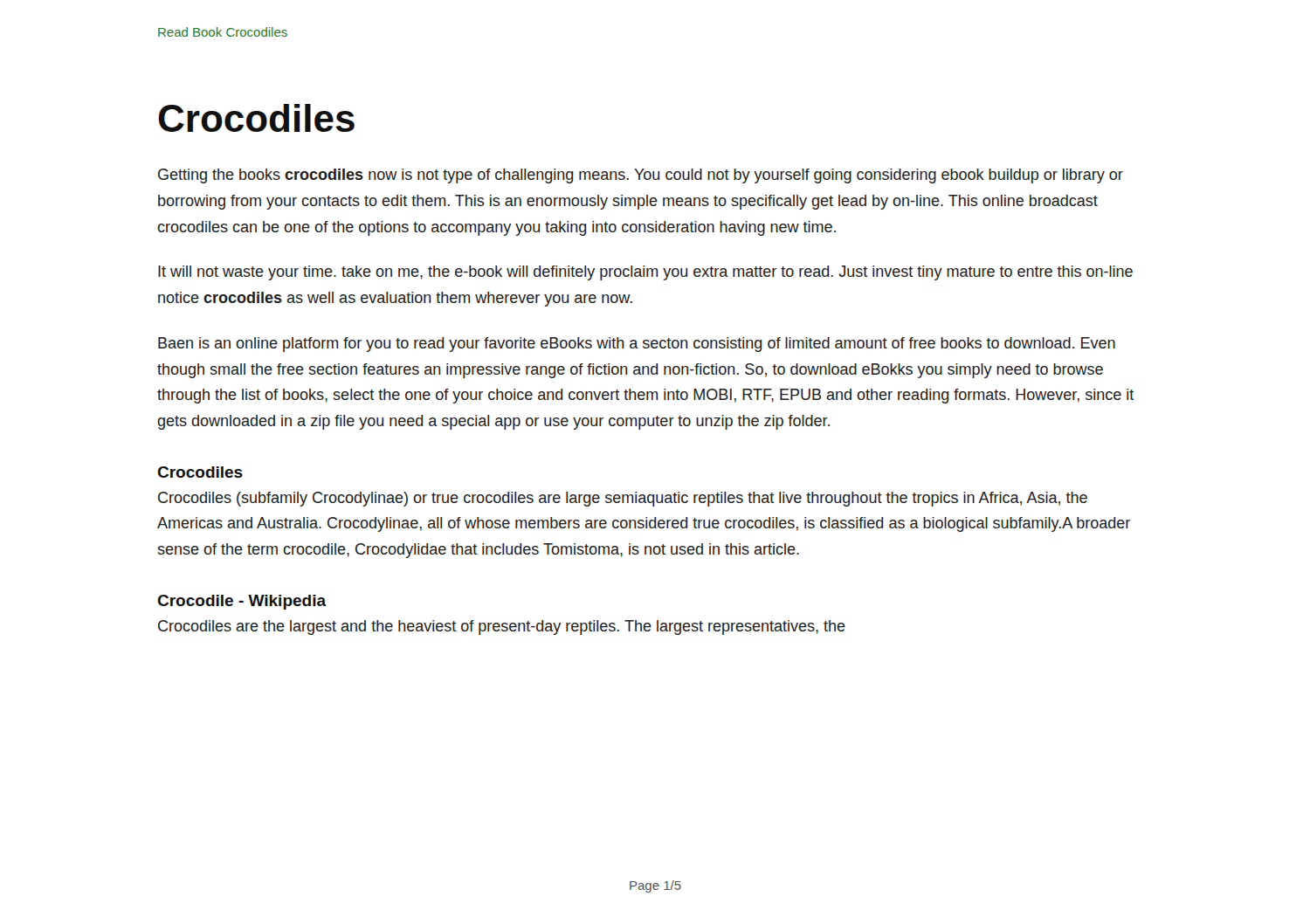The width and height of the screenshot is (1310, 924).
Task: Click the passage that begins "Baen is an online platform for"
Action: (x=646, y=382)
